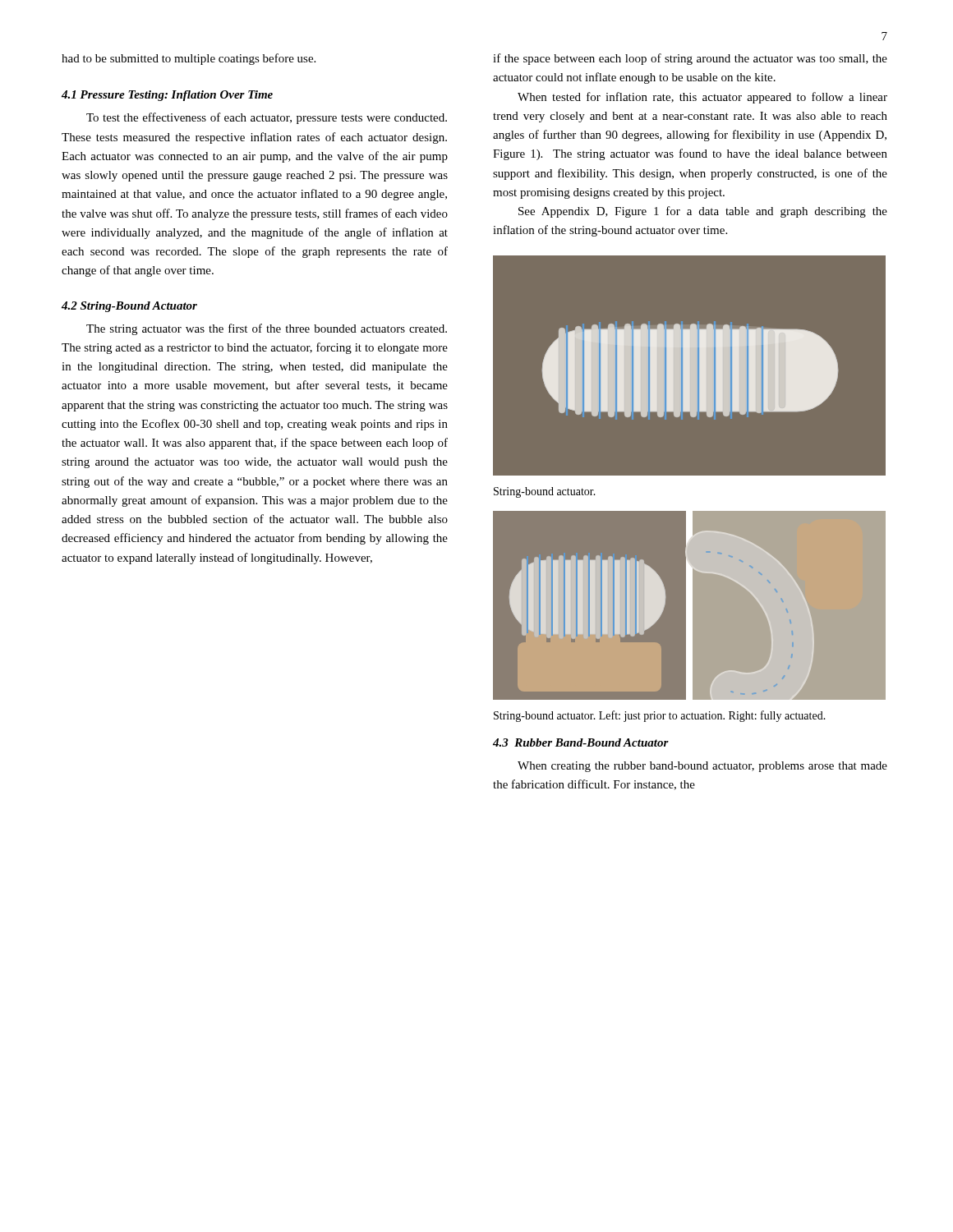Viewport: 953px width, 1232px height.
Task: Find the text block starting "4.3 Rubber Band-Bound Actuator"
Action: 581,742
